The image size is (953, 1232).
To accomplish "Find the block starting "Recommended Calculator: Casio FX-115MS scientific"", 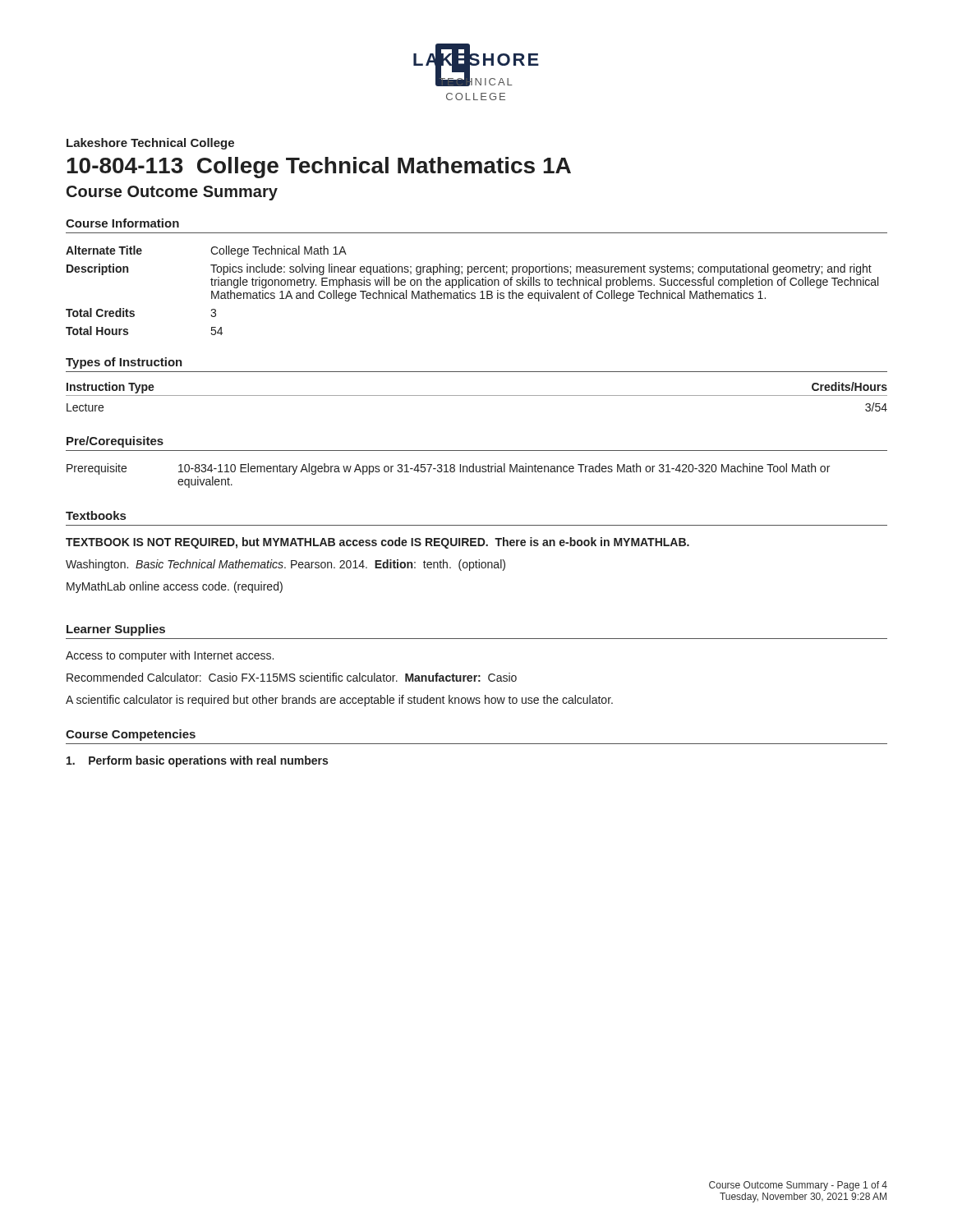I will (291, 678).
